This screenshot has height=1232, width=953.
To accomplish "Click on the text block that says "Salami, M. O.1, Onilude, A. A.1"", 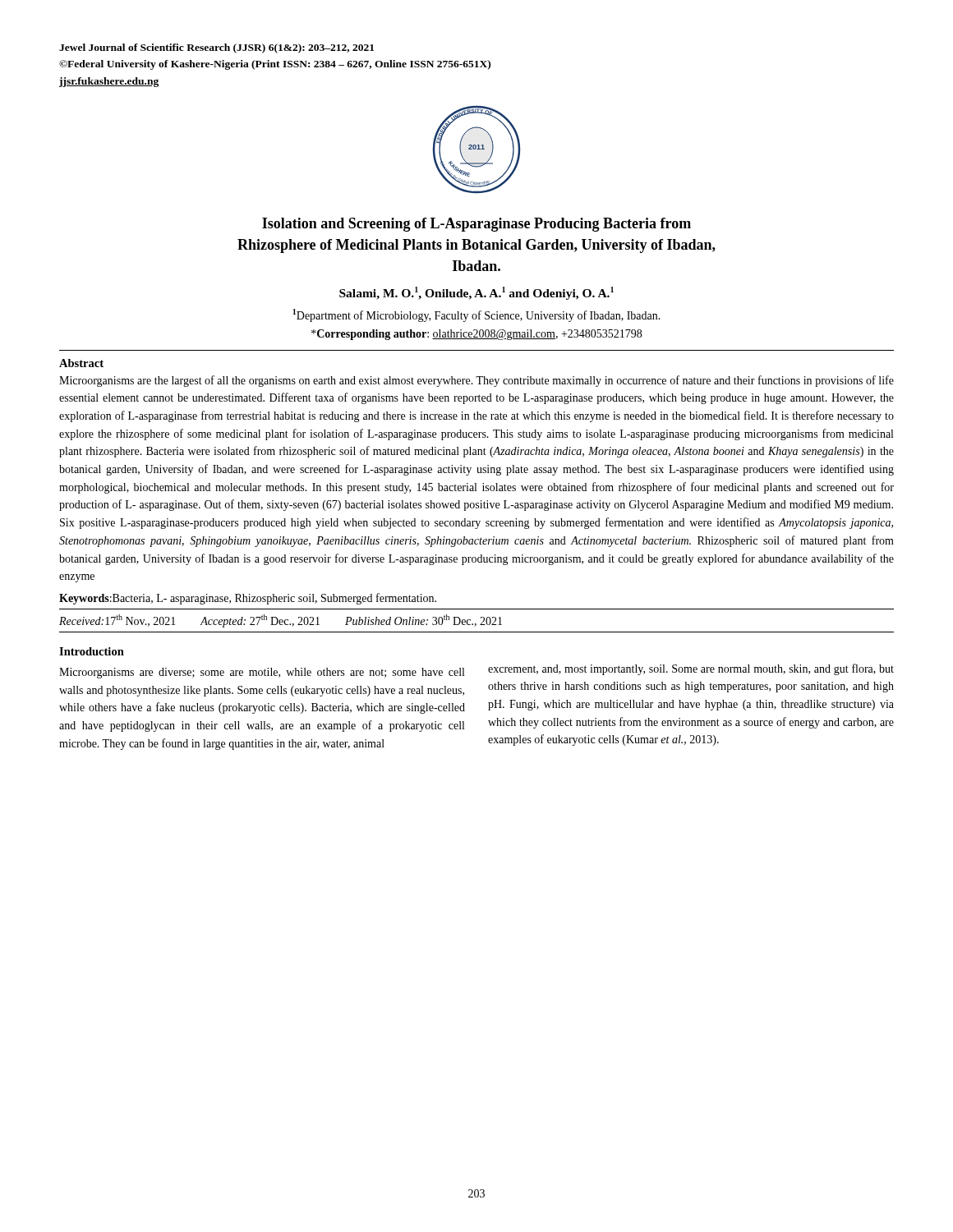I will [476, 293].
